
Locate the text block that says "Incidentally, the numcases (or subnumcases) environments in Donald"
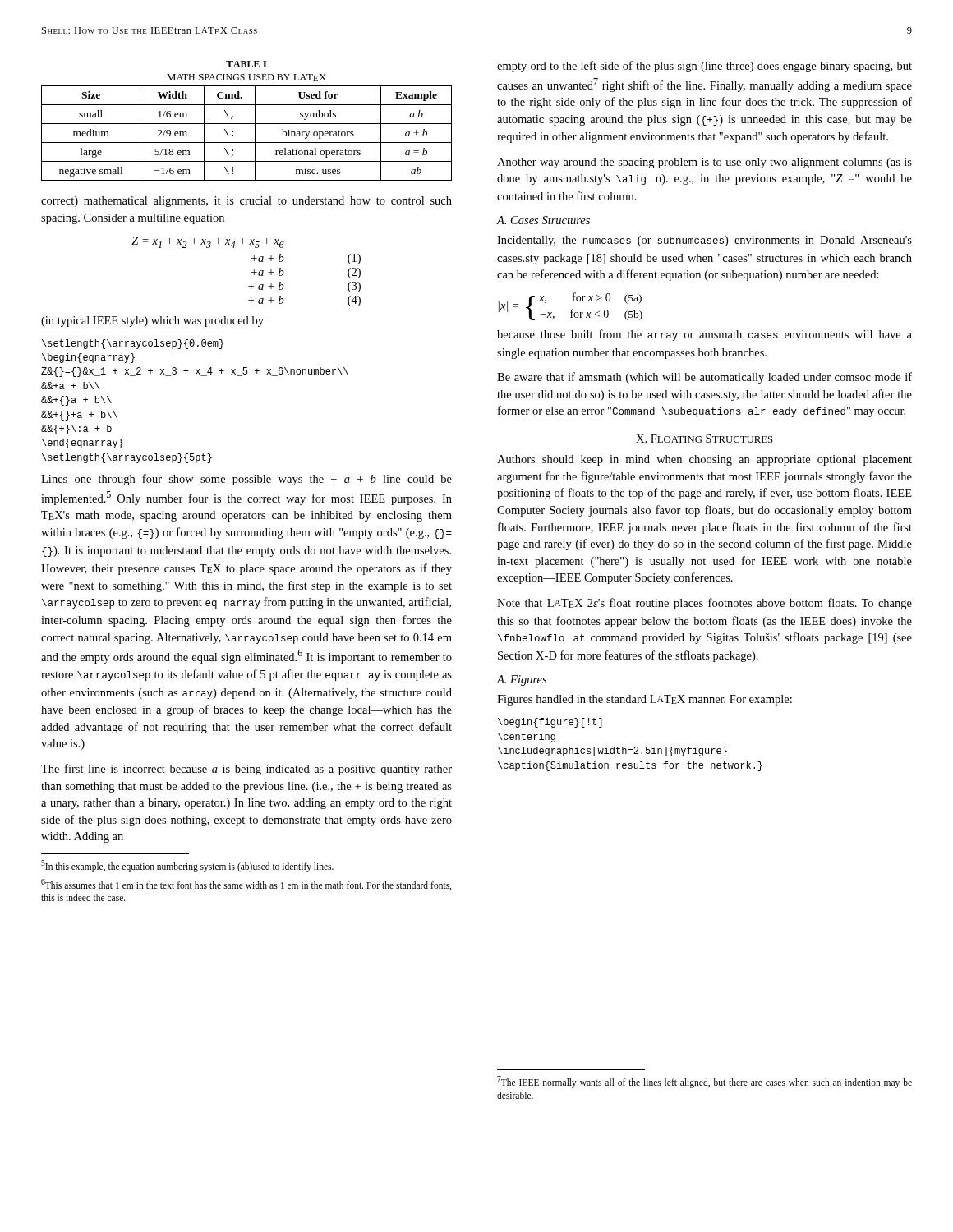[705, 257]
